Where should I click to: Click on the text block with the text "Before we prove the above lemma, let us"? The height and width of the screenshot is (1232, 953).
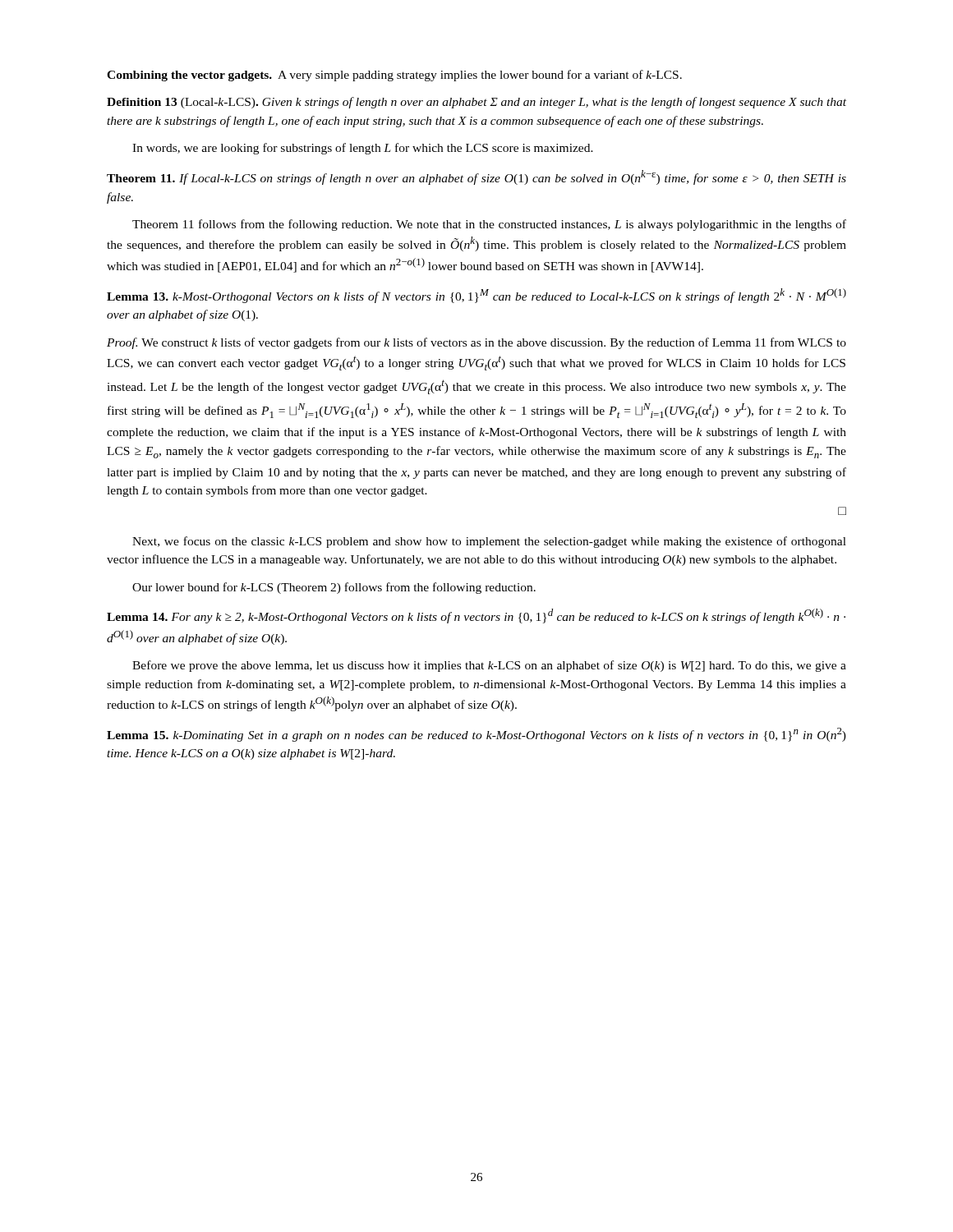point(476,685)
